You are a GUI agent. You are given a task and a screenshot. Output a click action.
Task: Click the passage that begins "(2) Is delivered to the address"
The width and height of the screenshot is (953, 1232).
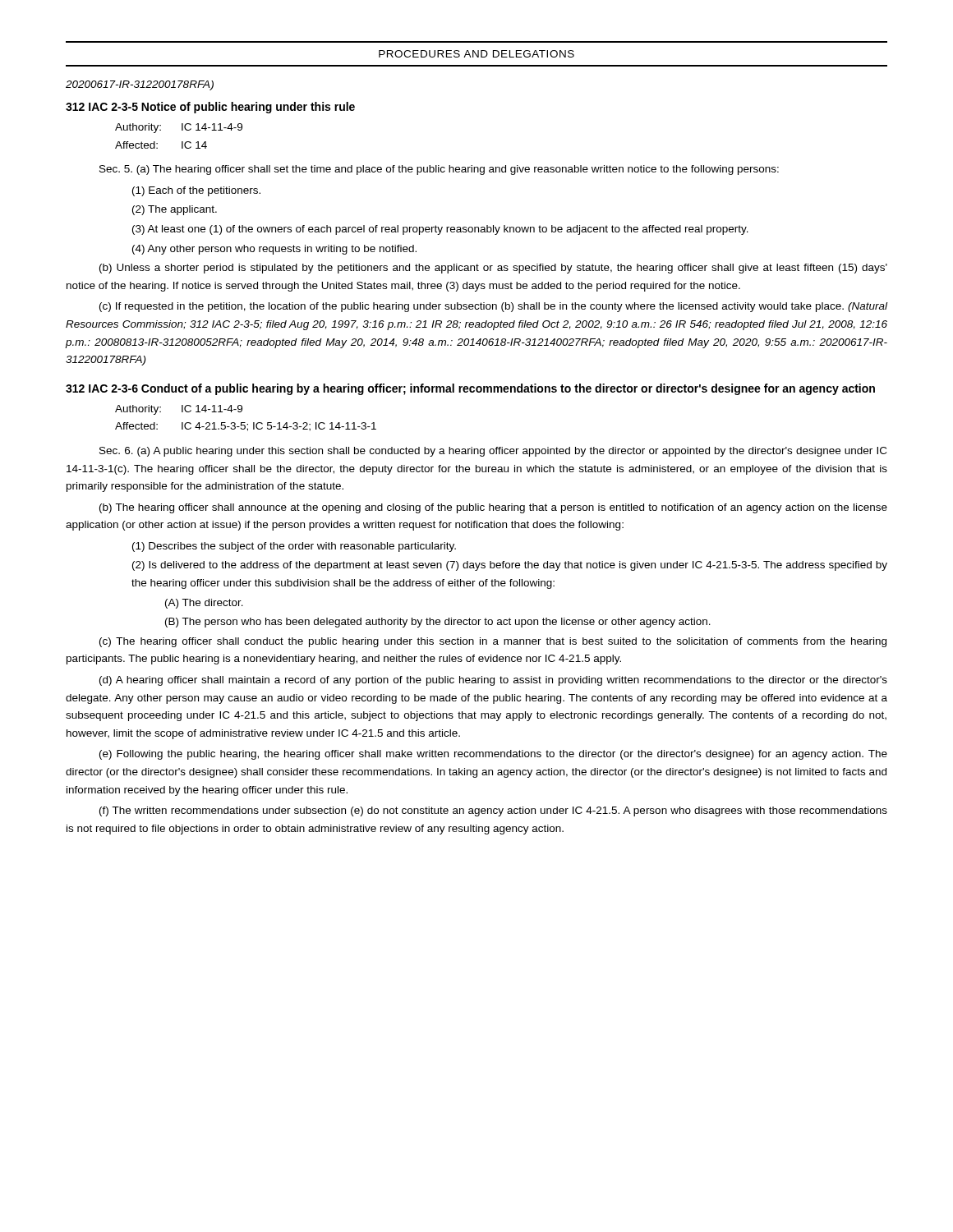pyautogui.click(x=509, y=574)
